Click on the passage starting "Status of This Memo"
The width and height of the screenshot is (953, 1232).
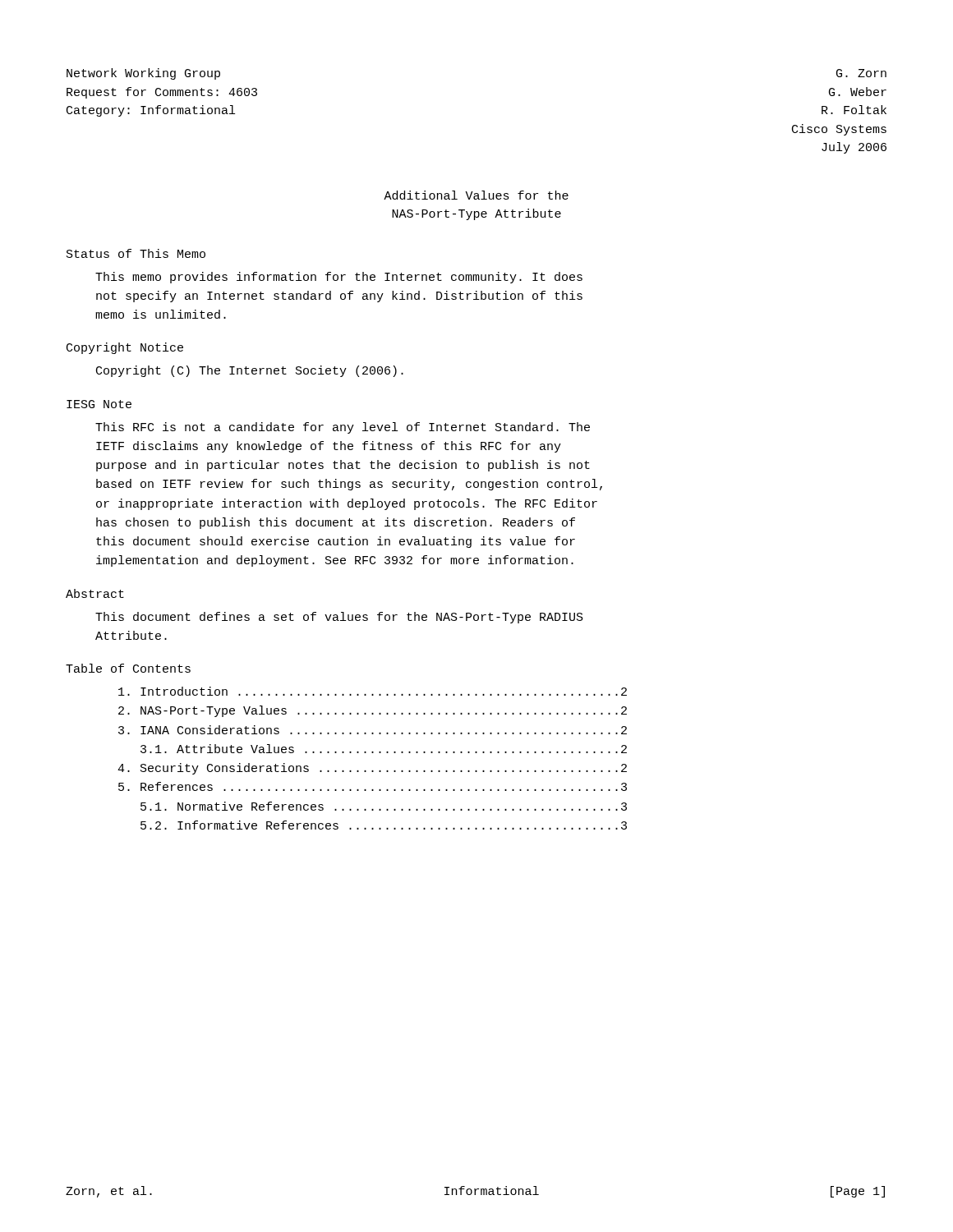136,255
